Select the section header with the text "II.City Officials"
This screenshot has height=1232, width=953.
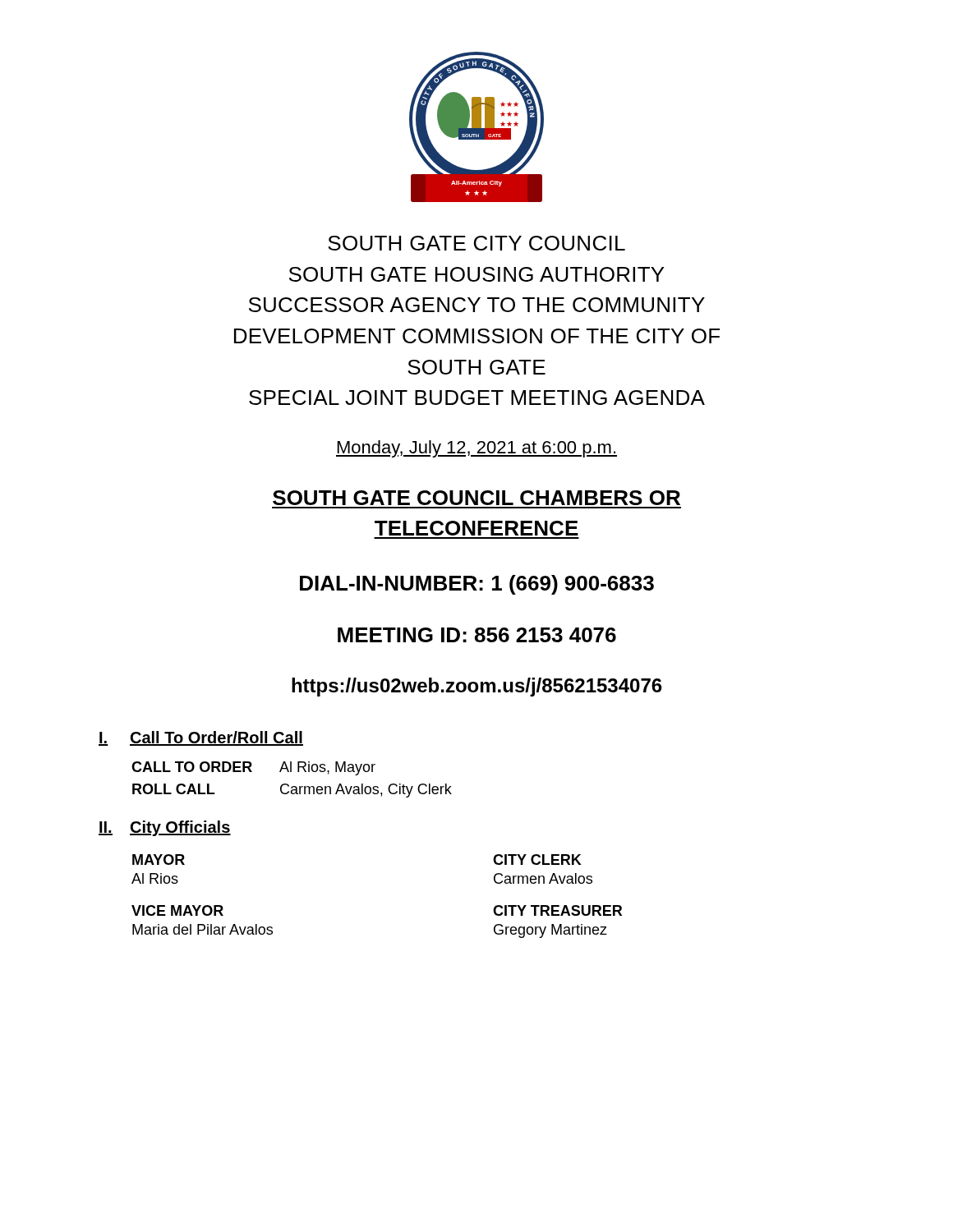tap(164, 827)
